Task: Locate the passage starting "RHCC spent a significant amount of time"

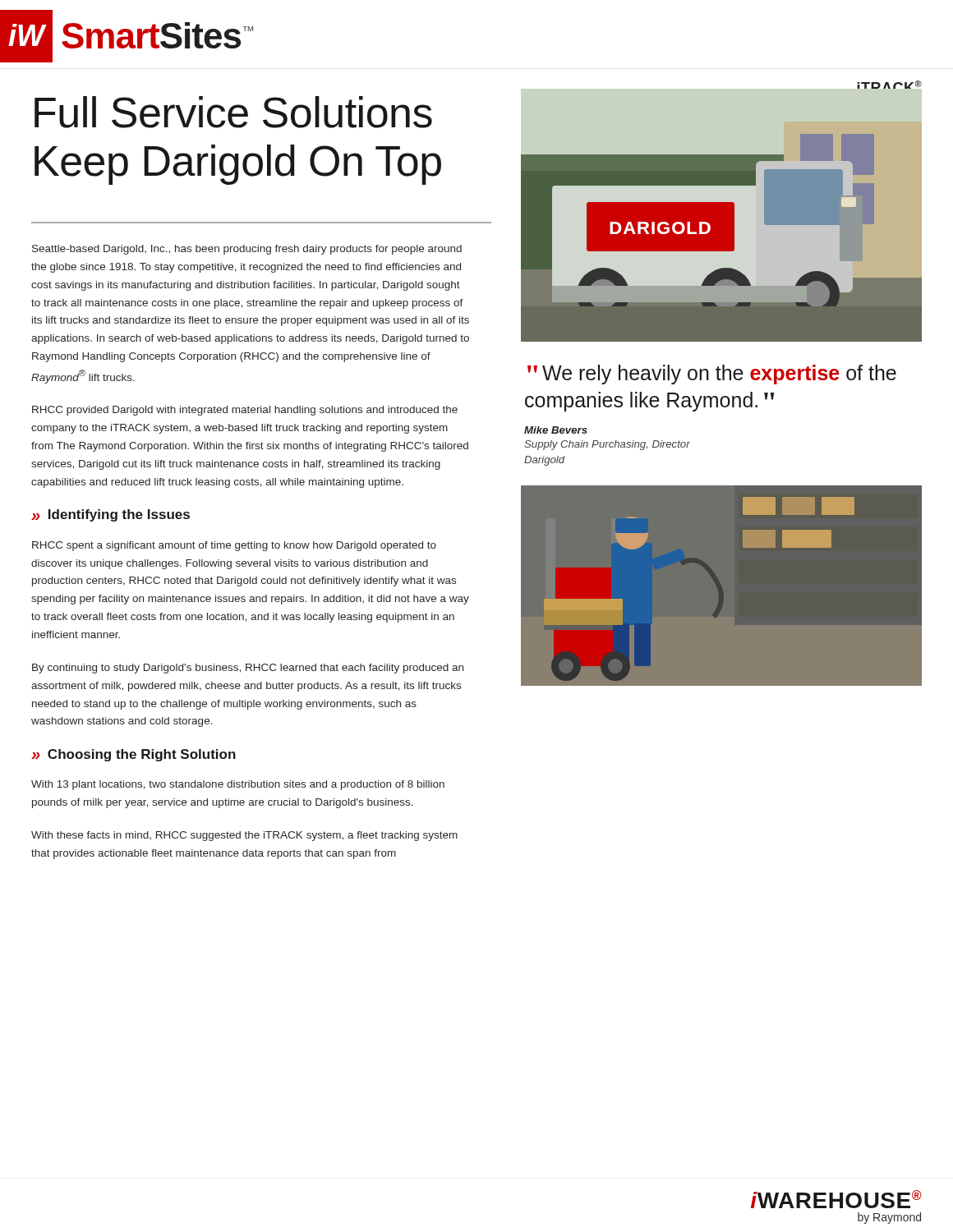Action: (250, 590)
